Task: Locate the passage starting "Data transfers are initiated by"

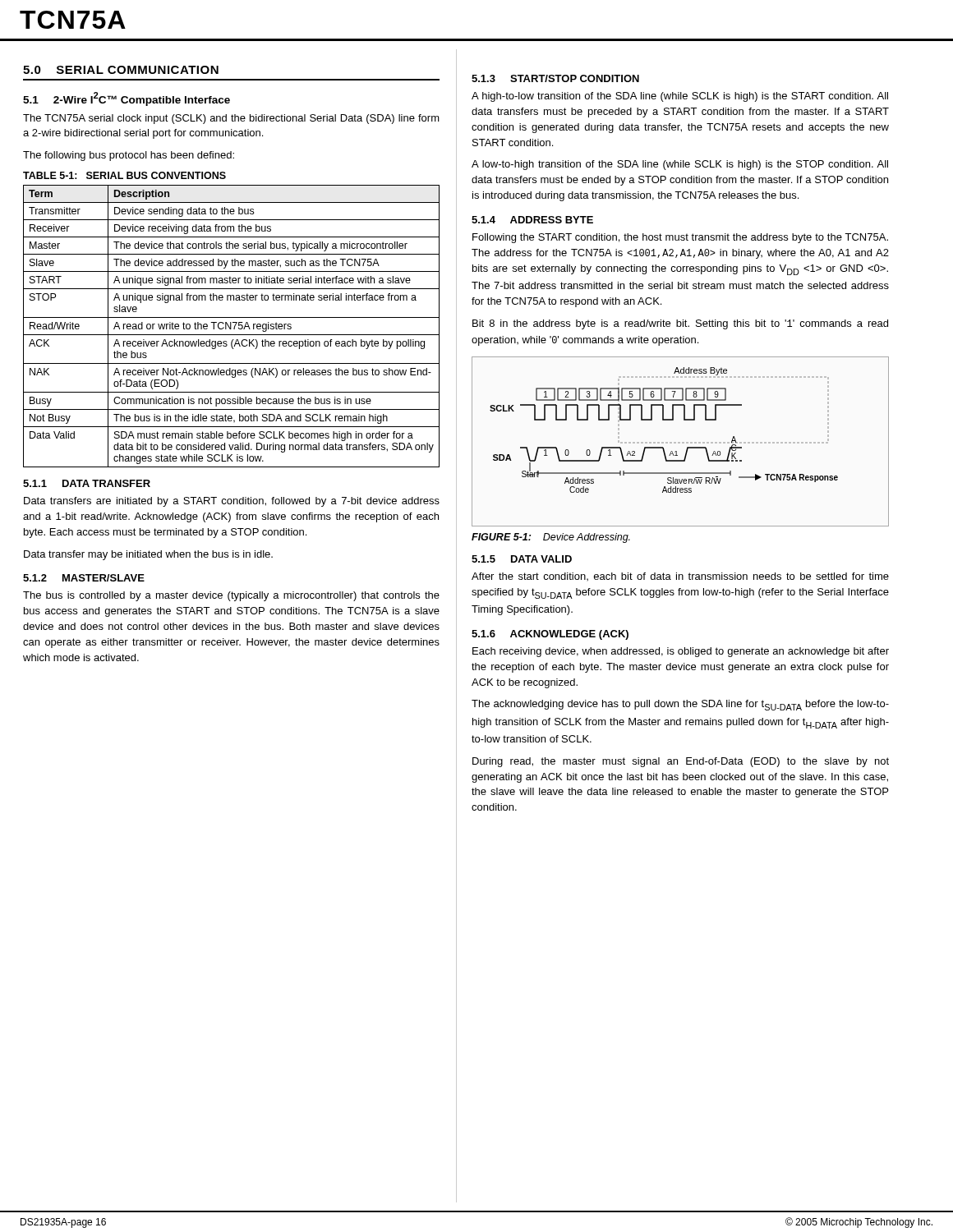Action: (x=231, y=517)
